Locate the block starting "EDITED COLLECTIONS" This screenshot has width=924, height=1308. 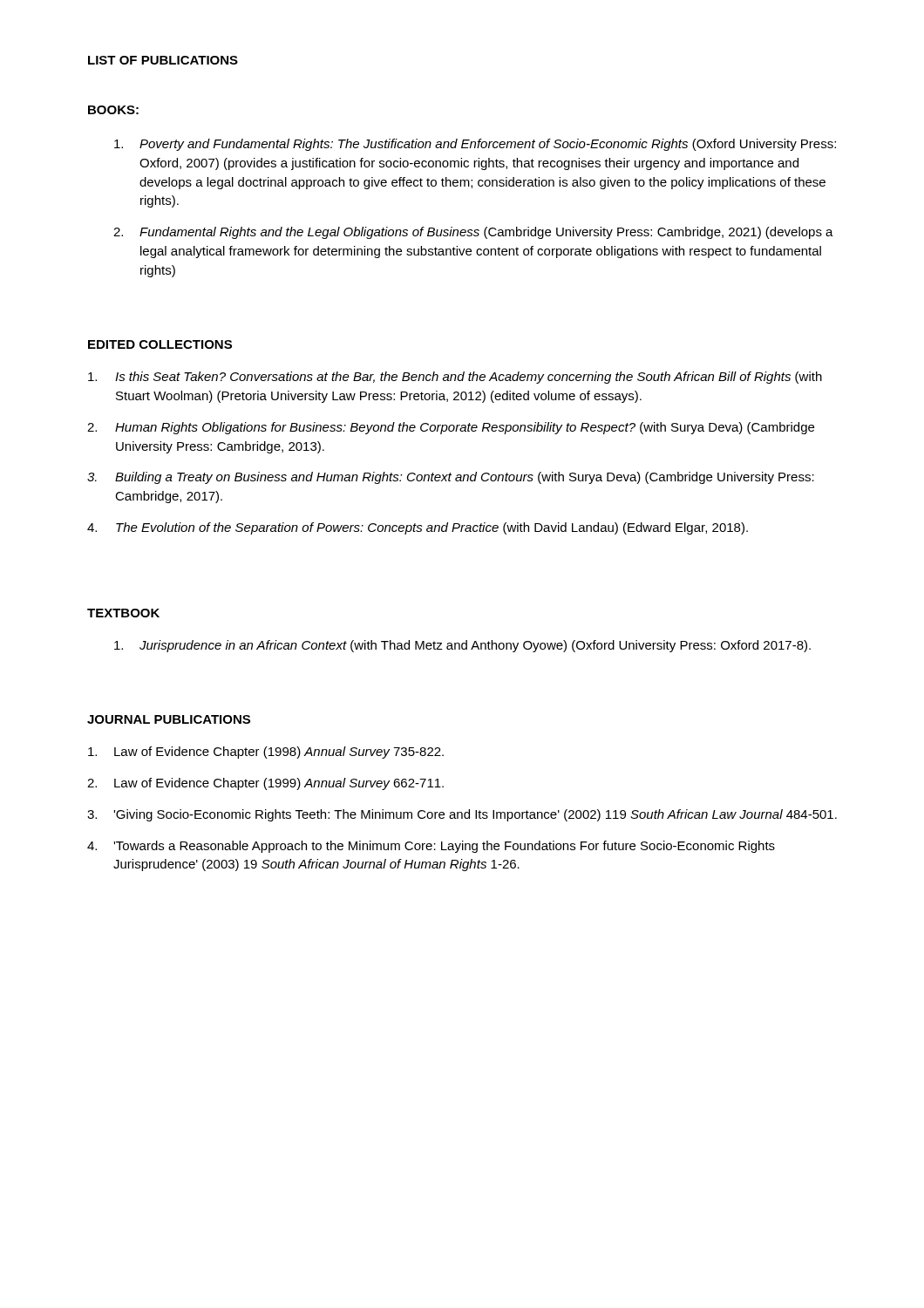pos(160,344)
